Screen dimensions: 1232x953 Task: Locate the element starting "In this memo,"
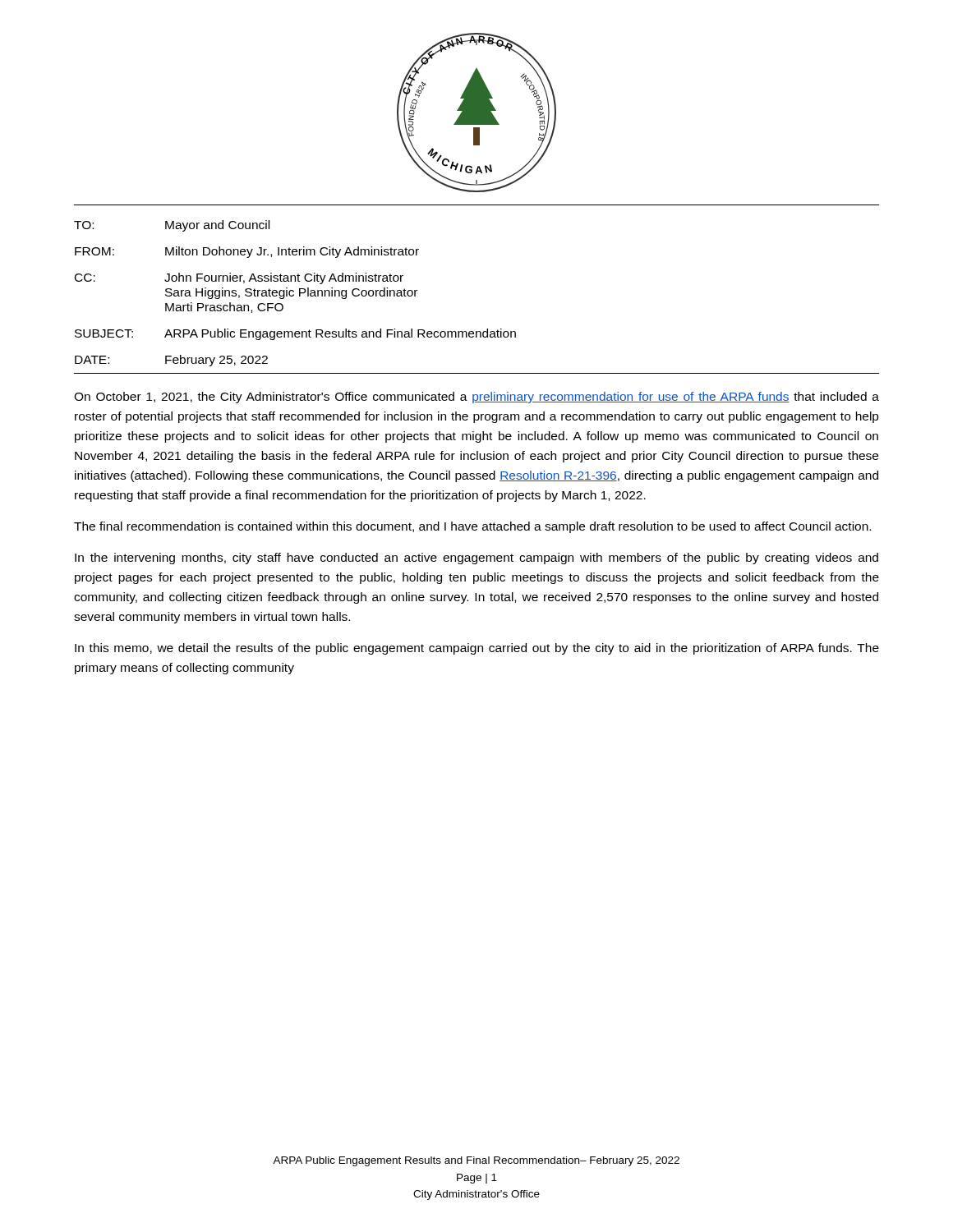pos(476,658)
